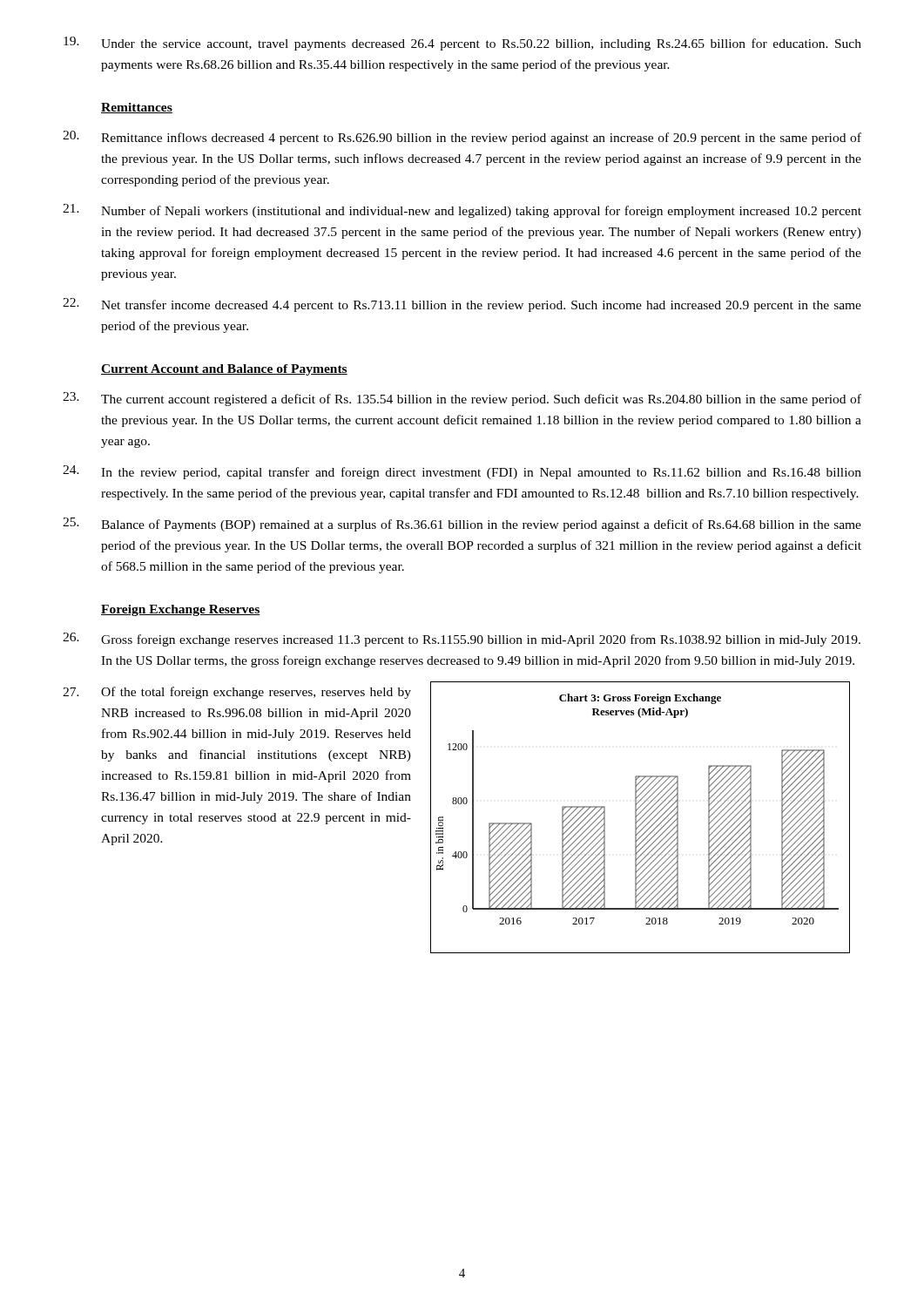This screenshot has height=1307, width=924.
Task: Point to "Foreign Exchange Reserves"
Action: [180, 609]
